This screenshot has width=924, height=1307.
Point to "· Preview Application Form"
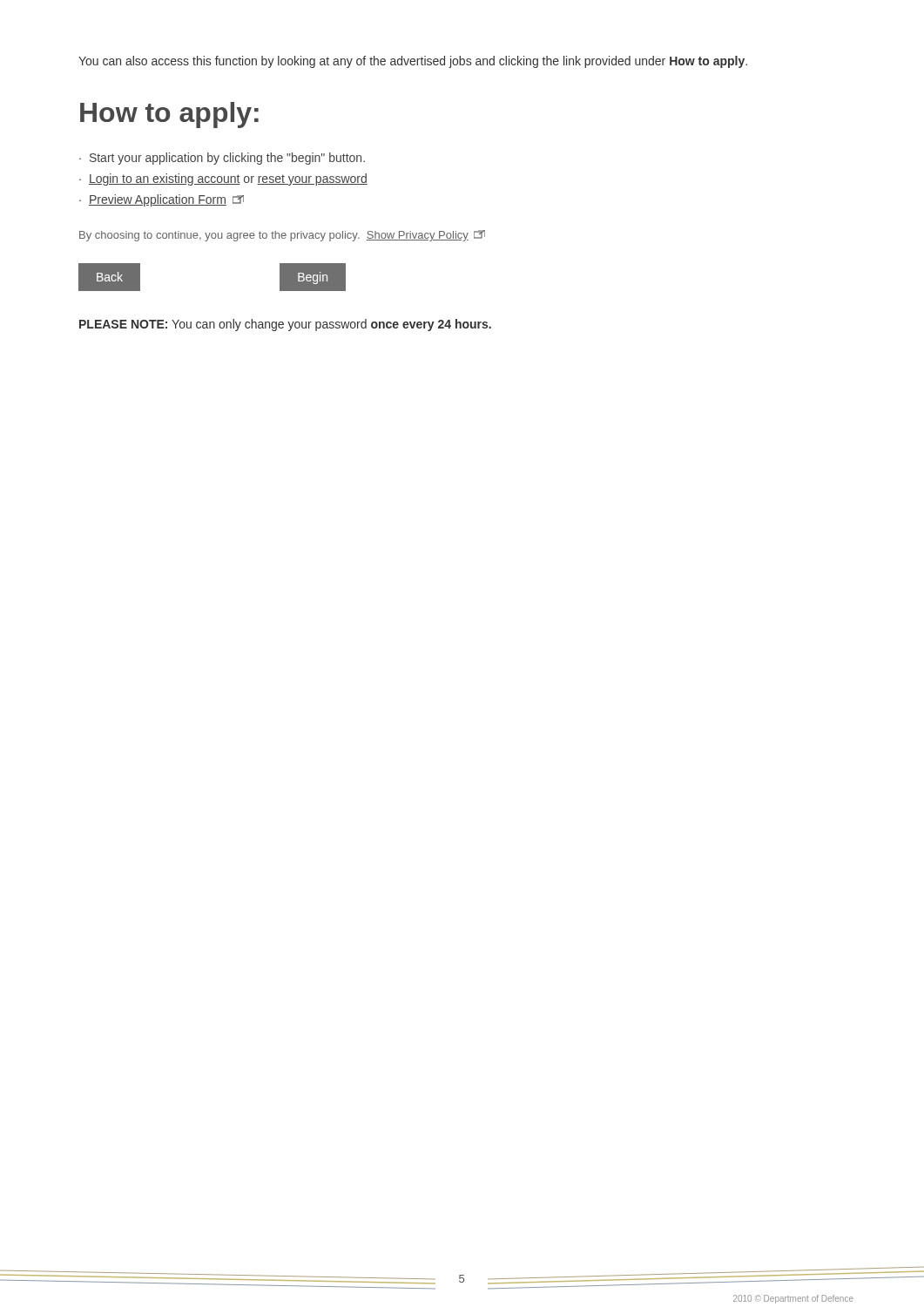click(x=161, y=200)
